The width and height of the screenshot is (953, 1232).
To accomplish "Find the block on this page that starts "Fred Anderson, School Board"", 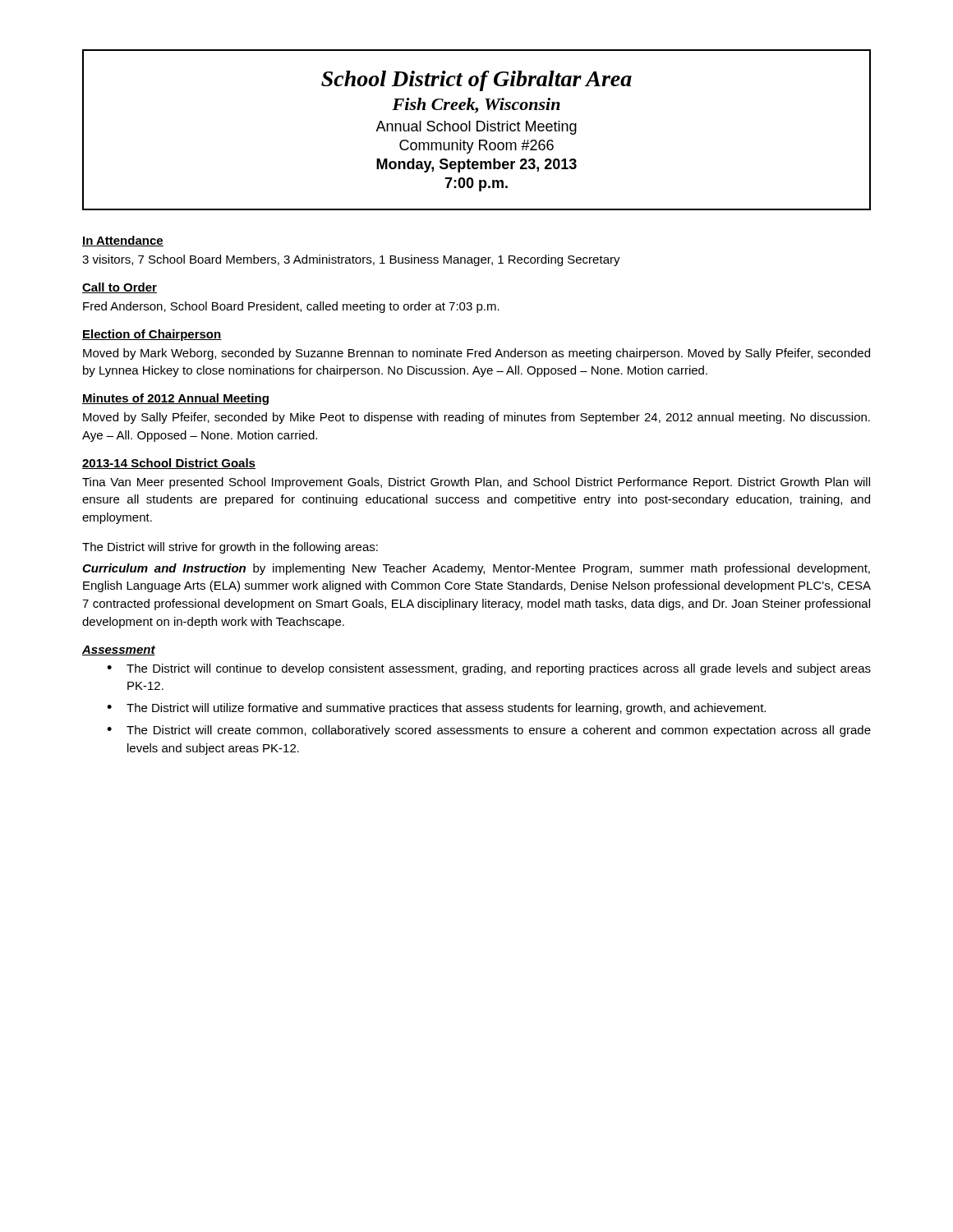I will coord(291,306).
